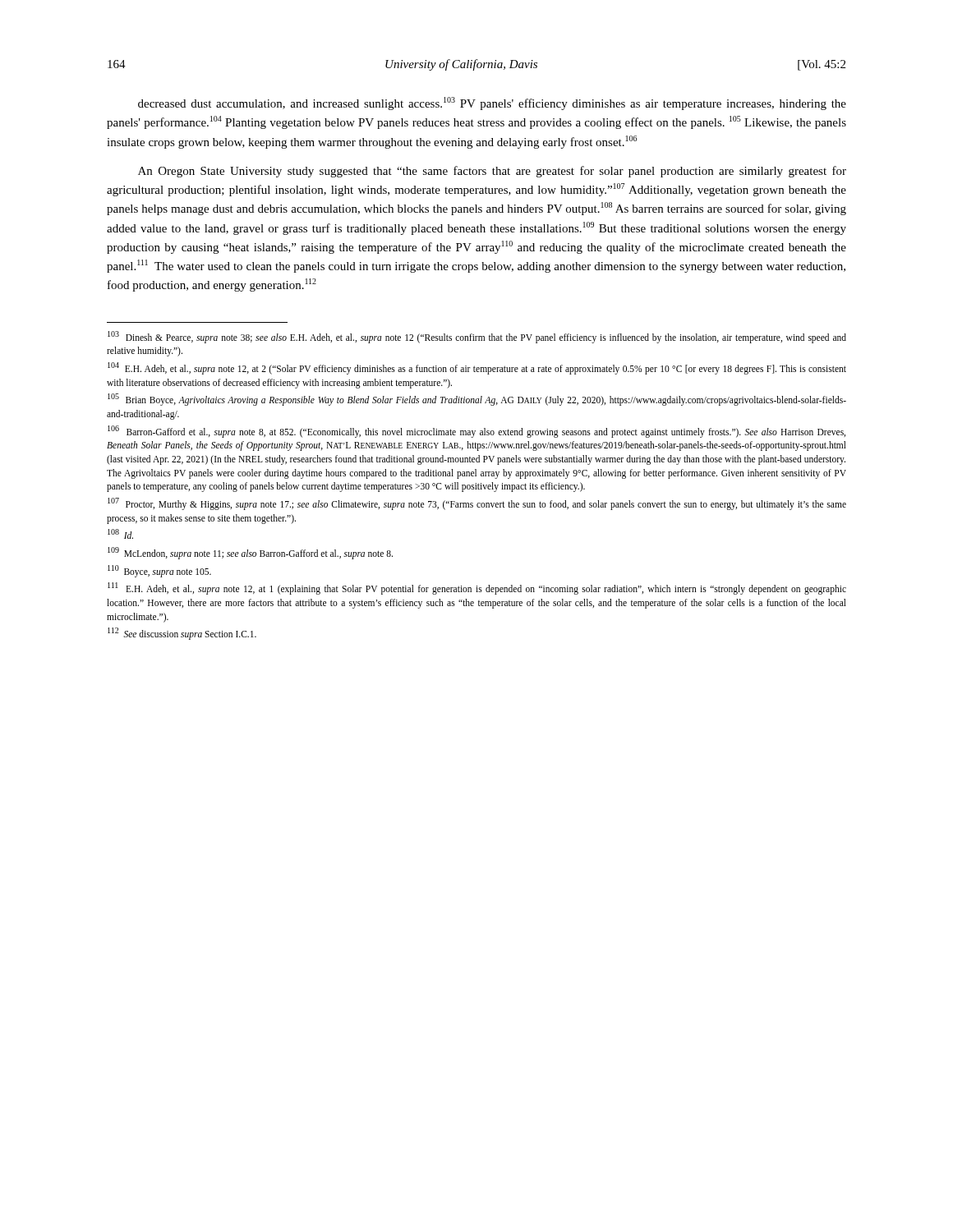Viewport: 953px width, 1232px height.
Task: Navigate to the element starting "decreased dust accumulation, and increased sunlight access.103"
Action: tap(476, 123)
